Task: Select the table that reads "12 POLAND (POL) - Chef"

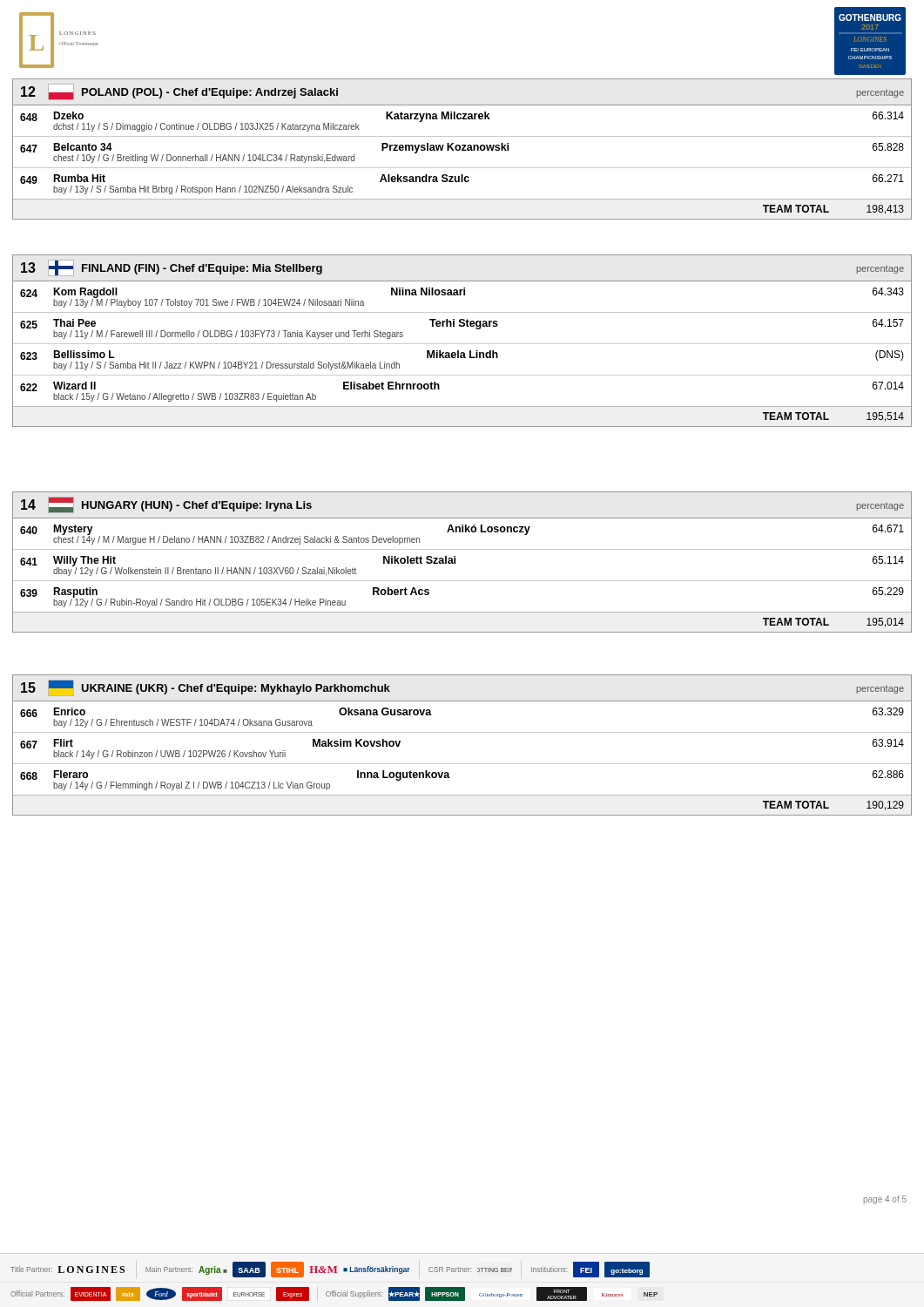Action: click(x=462, y=149)
